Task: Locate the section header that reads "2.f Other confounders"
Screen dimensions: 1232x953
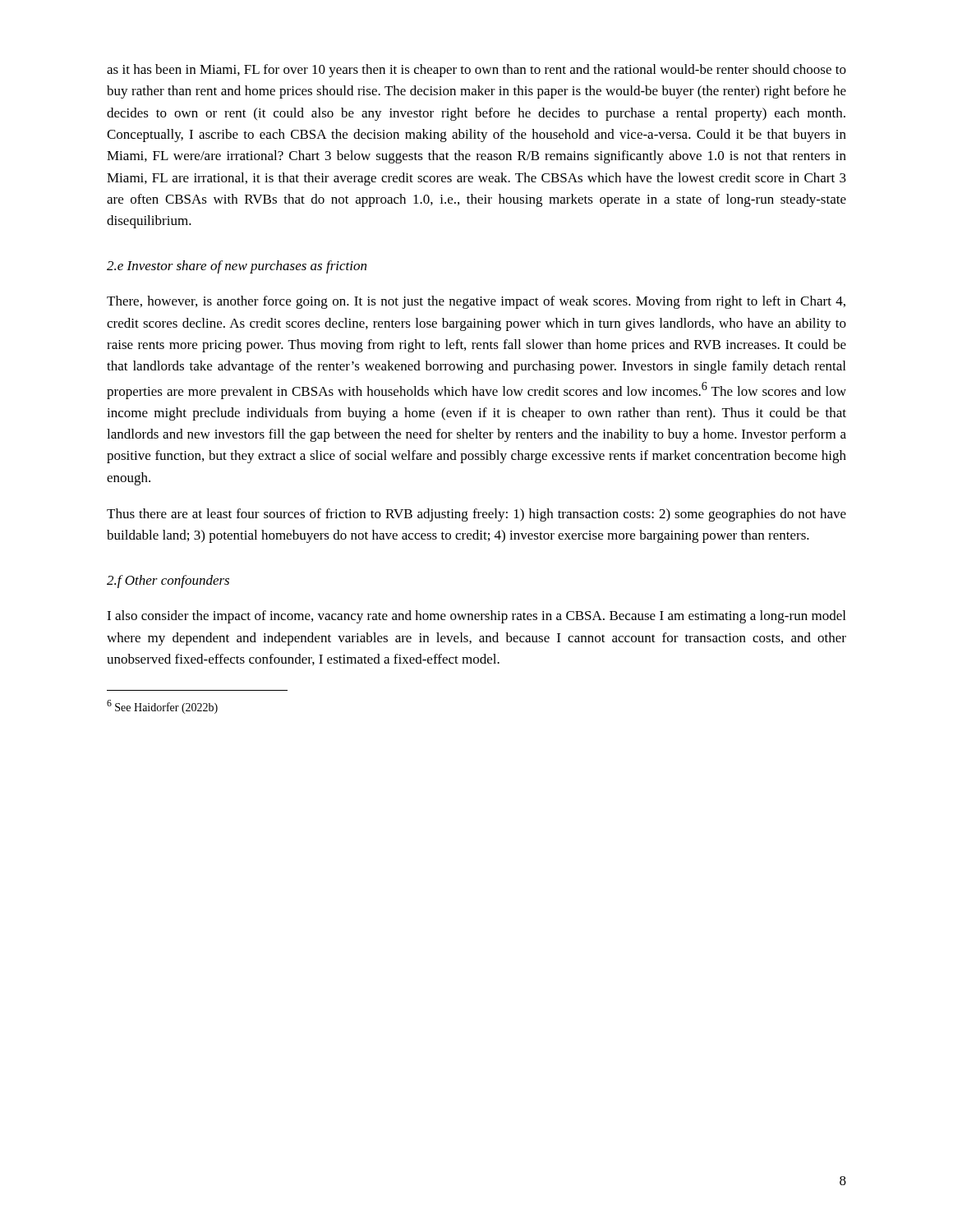Action: tap(168, 580)
